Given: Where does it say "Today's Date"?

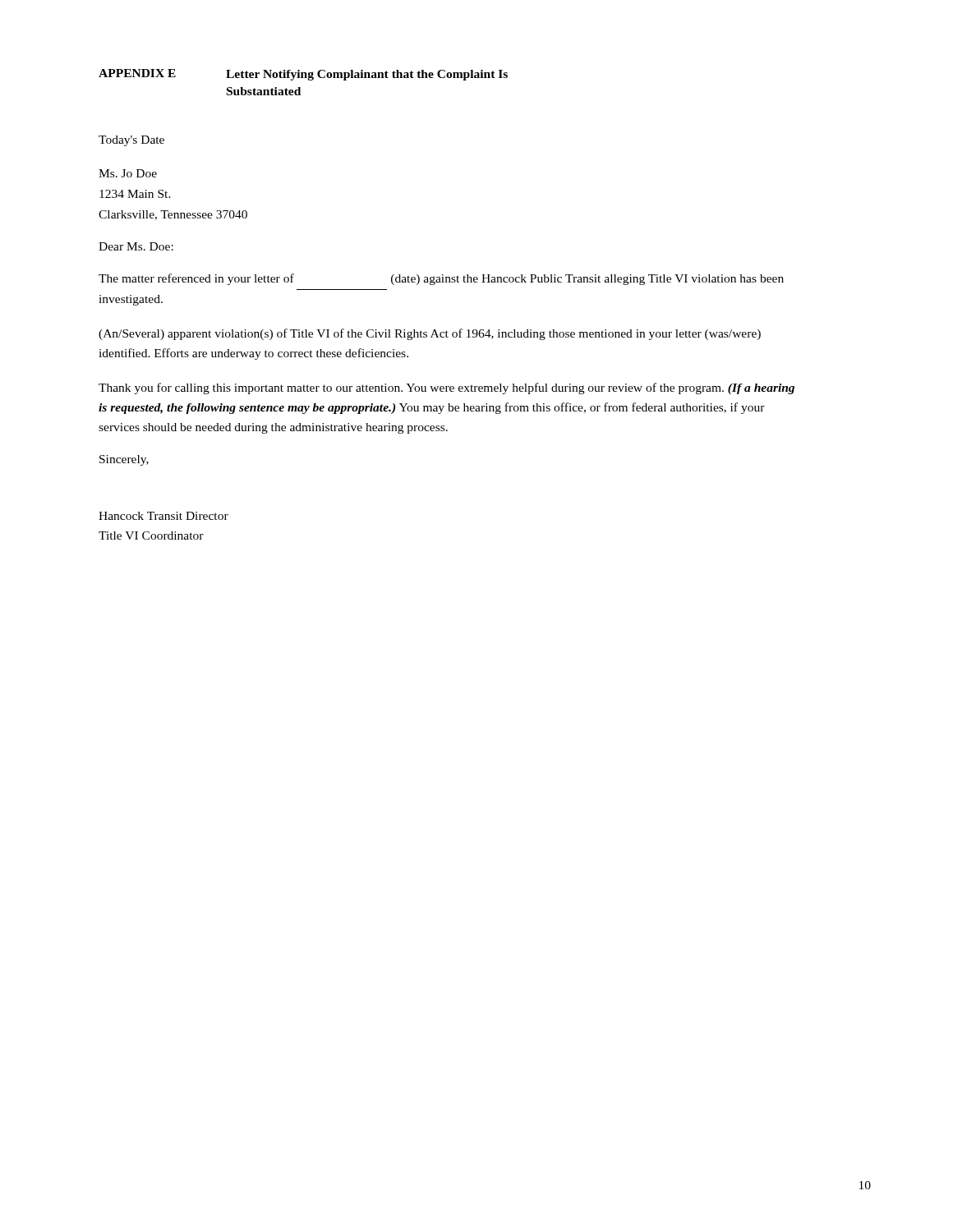Looking at the screenshot, I should (132, 139).
